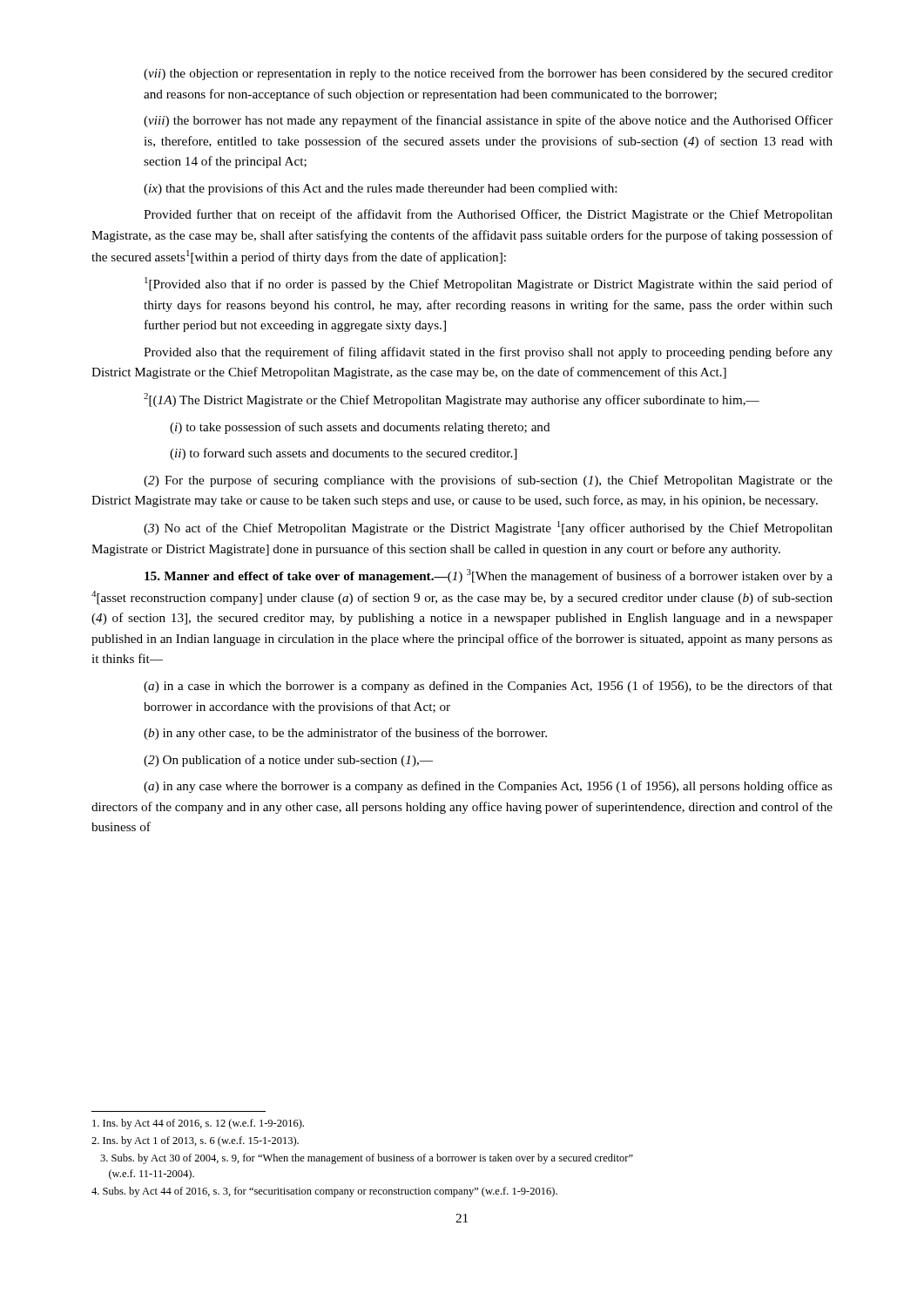The width and height of the screenshot is (924, 1307).
Task: Find the block on this page that starts "Provided further that"
Action: point(462,235)
